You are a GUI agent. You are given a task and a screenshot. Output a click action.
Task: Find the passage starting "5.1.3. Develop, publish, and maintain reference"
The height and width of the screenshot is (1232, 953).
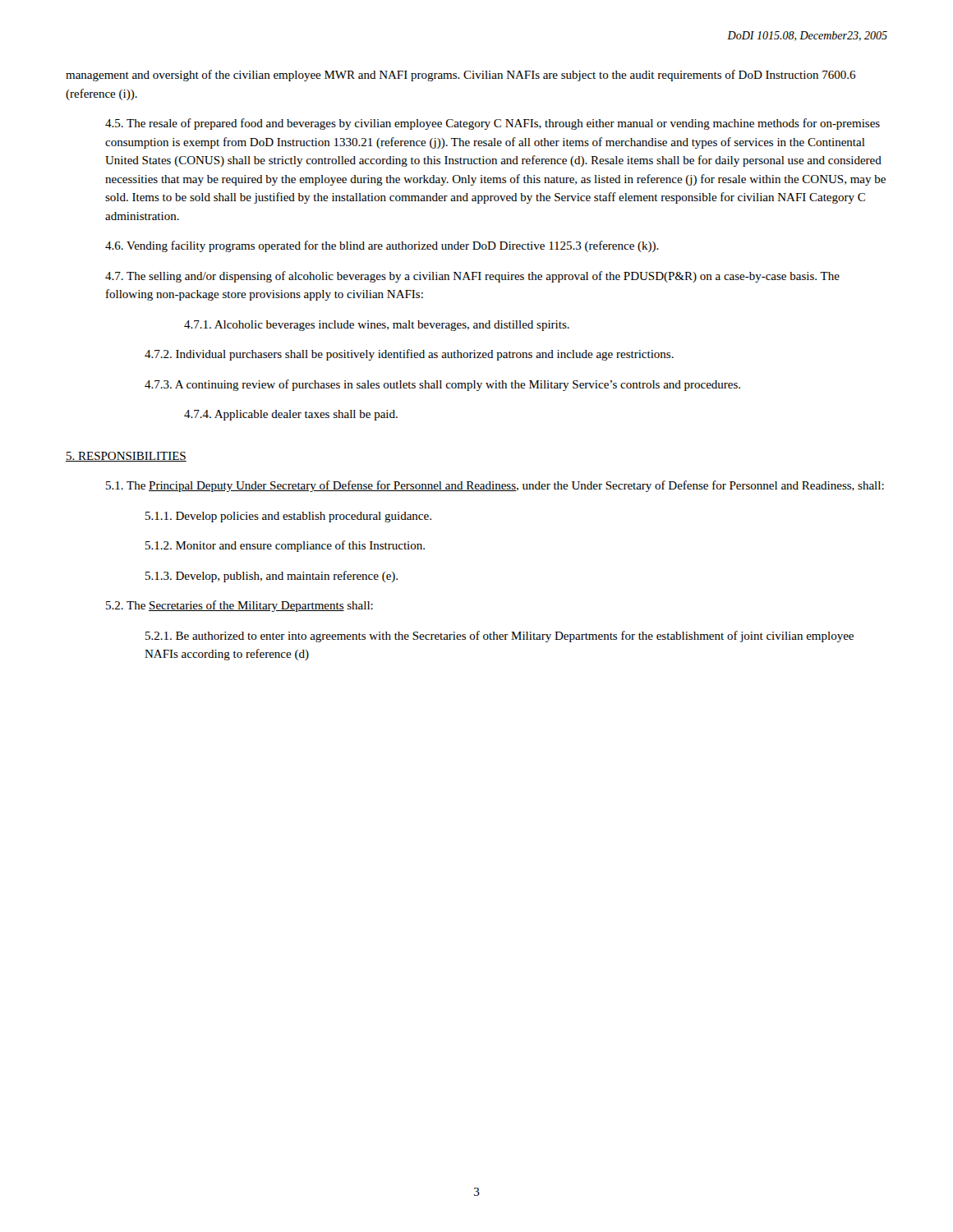coord(272,577)
